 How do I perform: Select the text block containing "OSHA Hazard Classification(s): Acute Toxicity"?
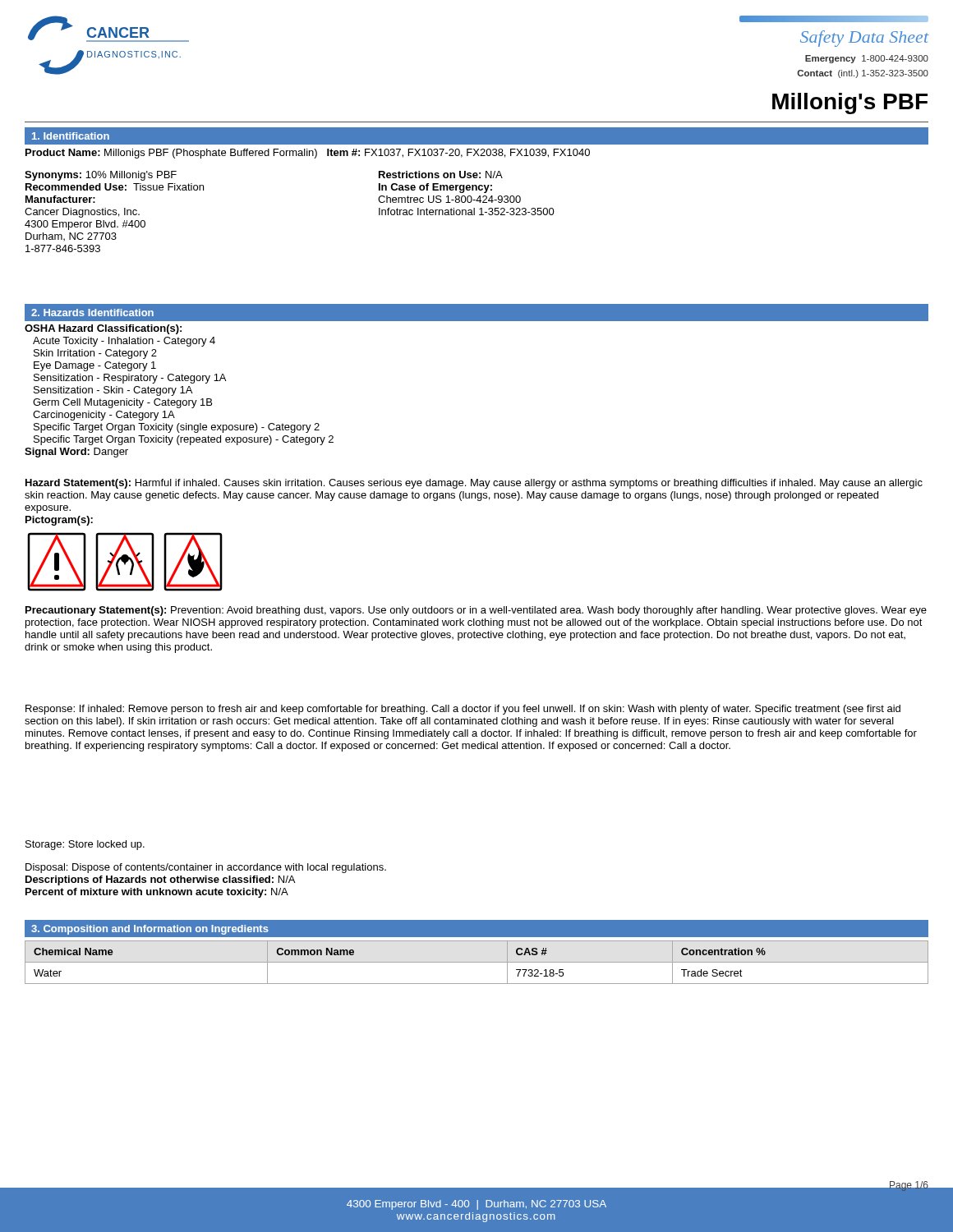click(x=179, y=390)
